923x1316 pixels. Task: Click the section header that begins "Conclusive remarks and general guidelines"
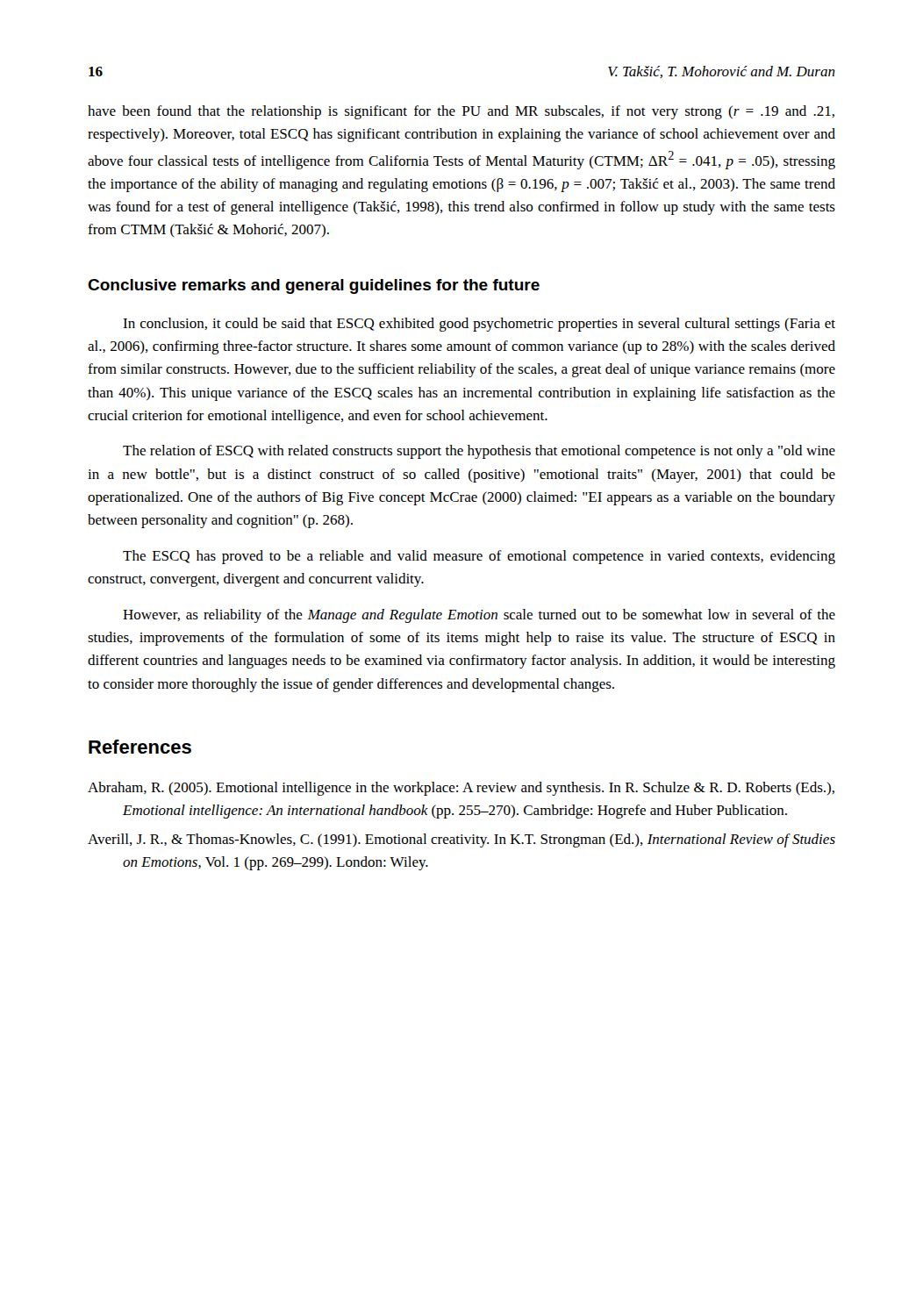click(314, 284)
